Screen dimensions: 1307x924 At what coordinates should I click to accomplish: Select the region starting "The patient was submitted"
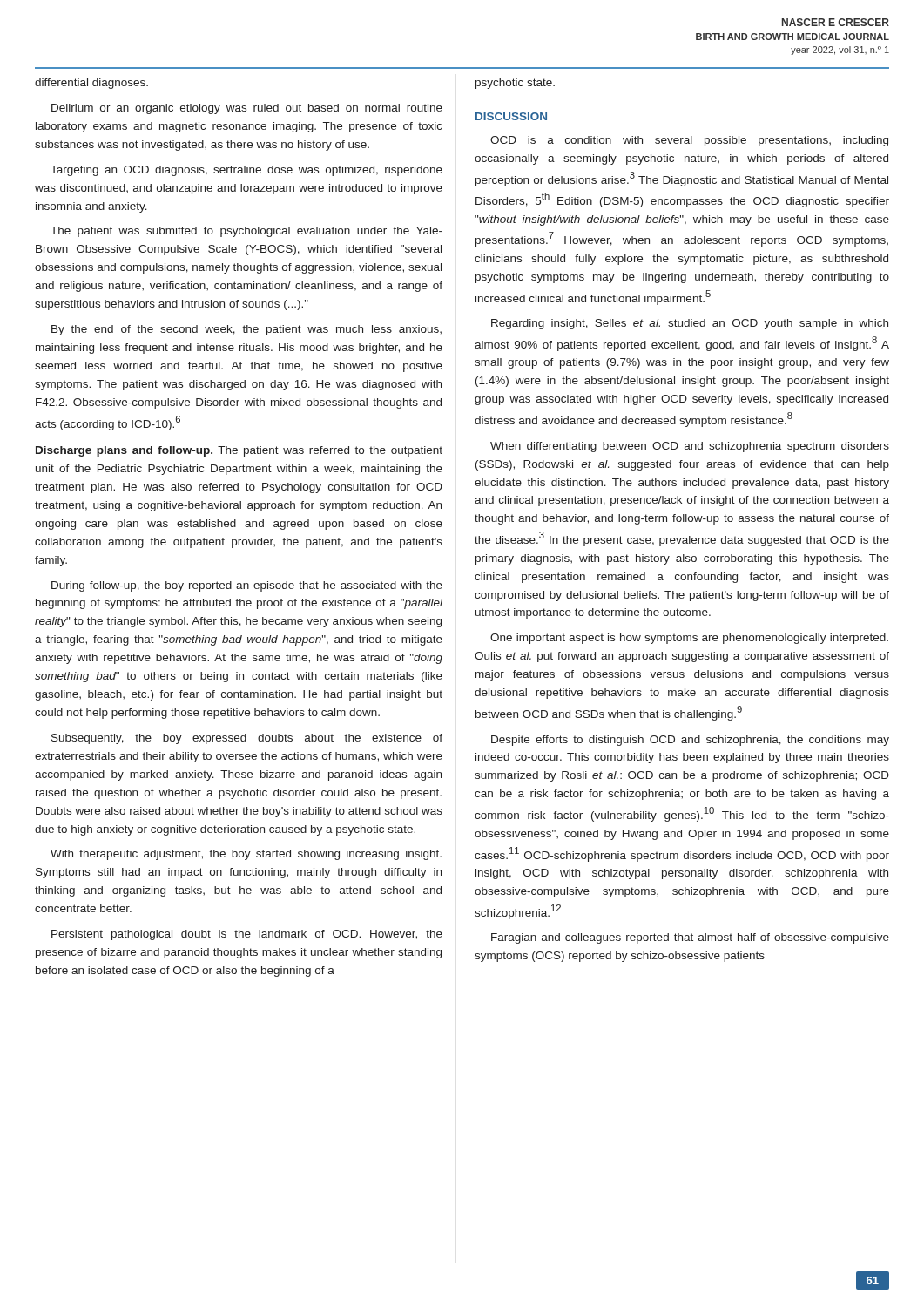click(x=239, y=268)
